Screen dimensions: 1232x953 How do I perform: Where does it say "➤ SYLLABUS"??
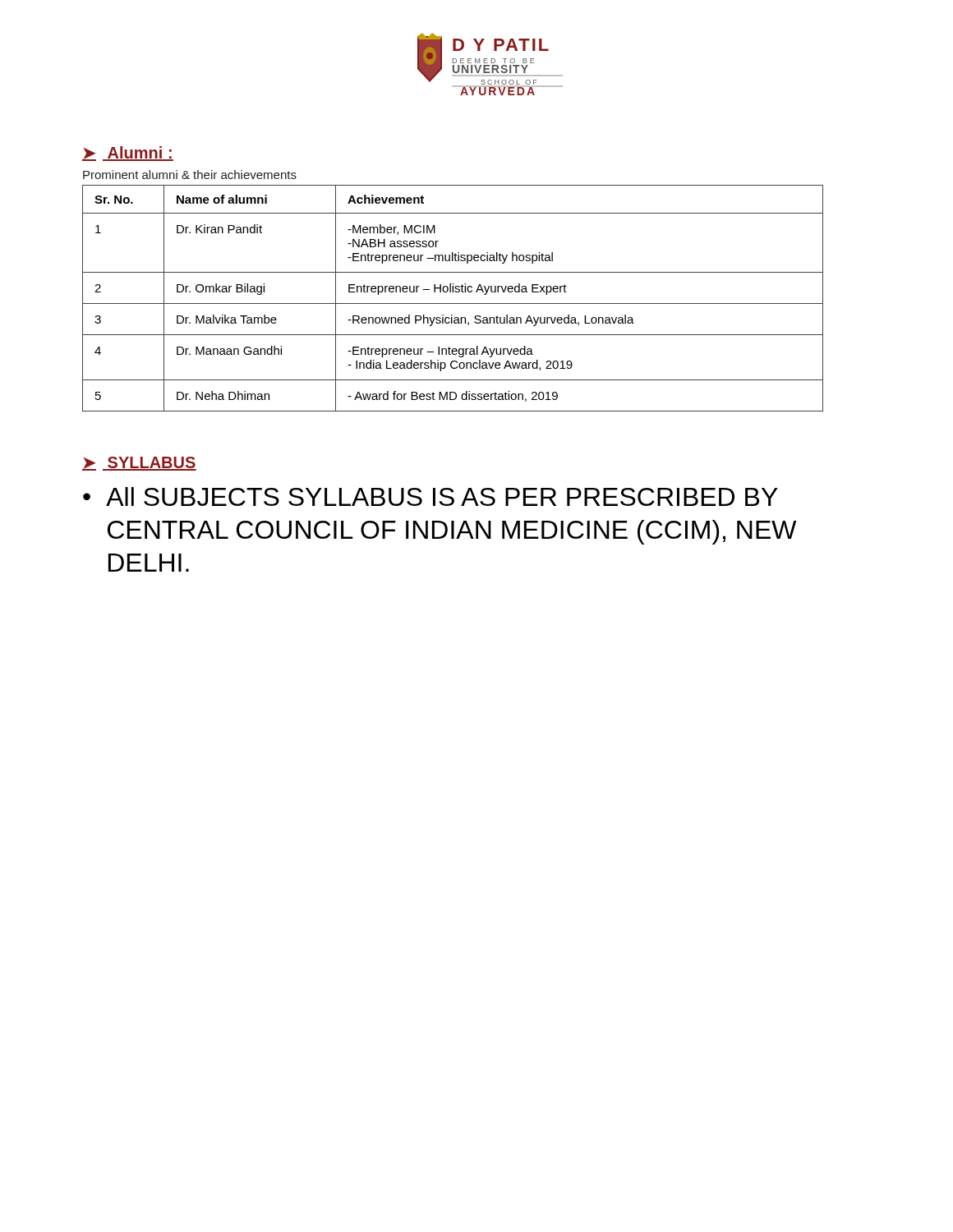pyautogui.click(x=139, y=462)
